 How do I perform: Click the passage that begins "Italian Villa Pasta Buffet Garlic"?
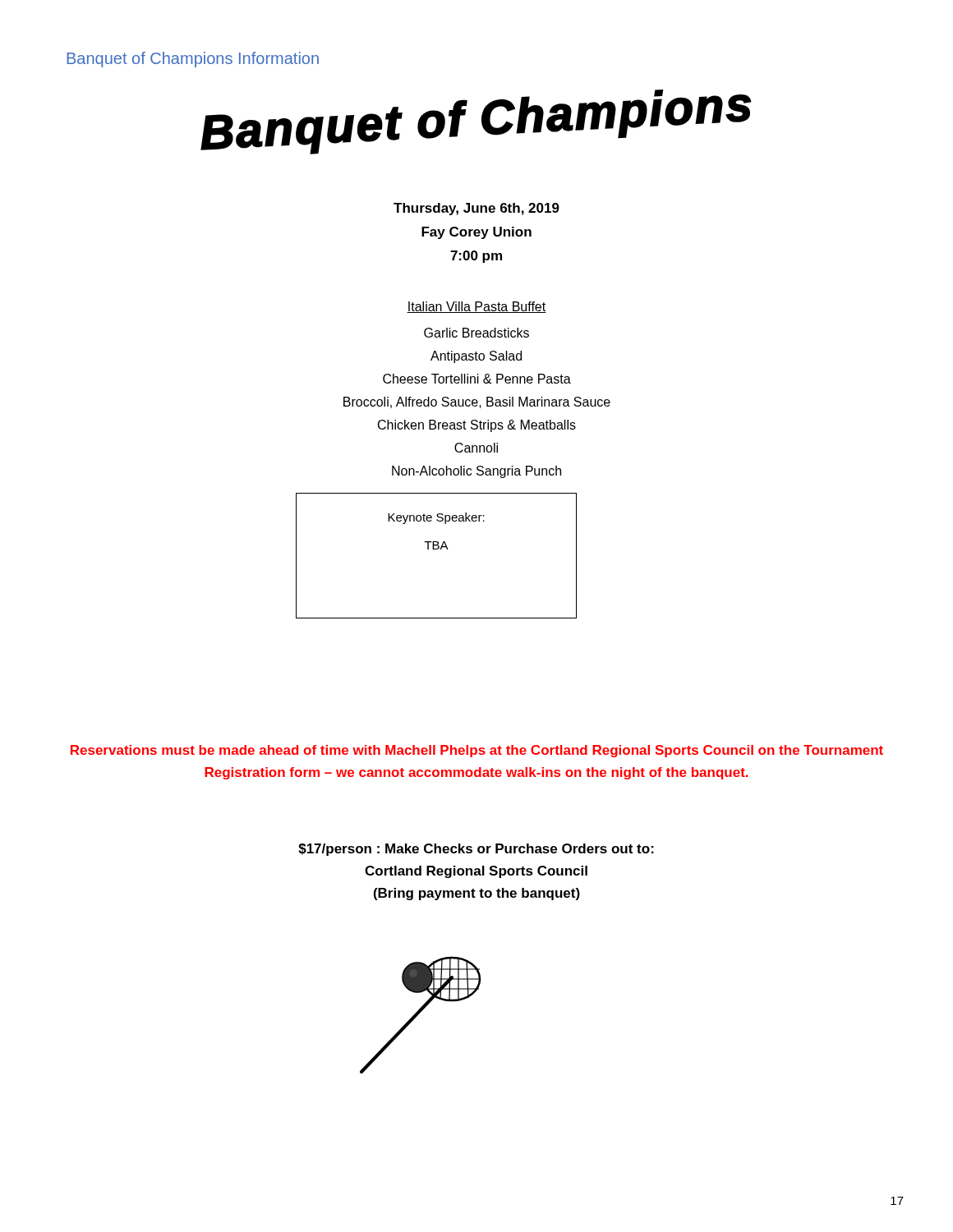476,387
